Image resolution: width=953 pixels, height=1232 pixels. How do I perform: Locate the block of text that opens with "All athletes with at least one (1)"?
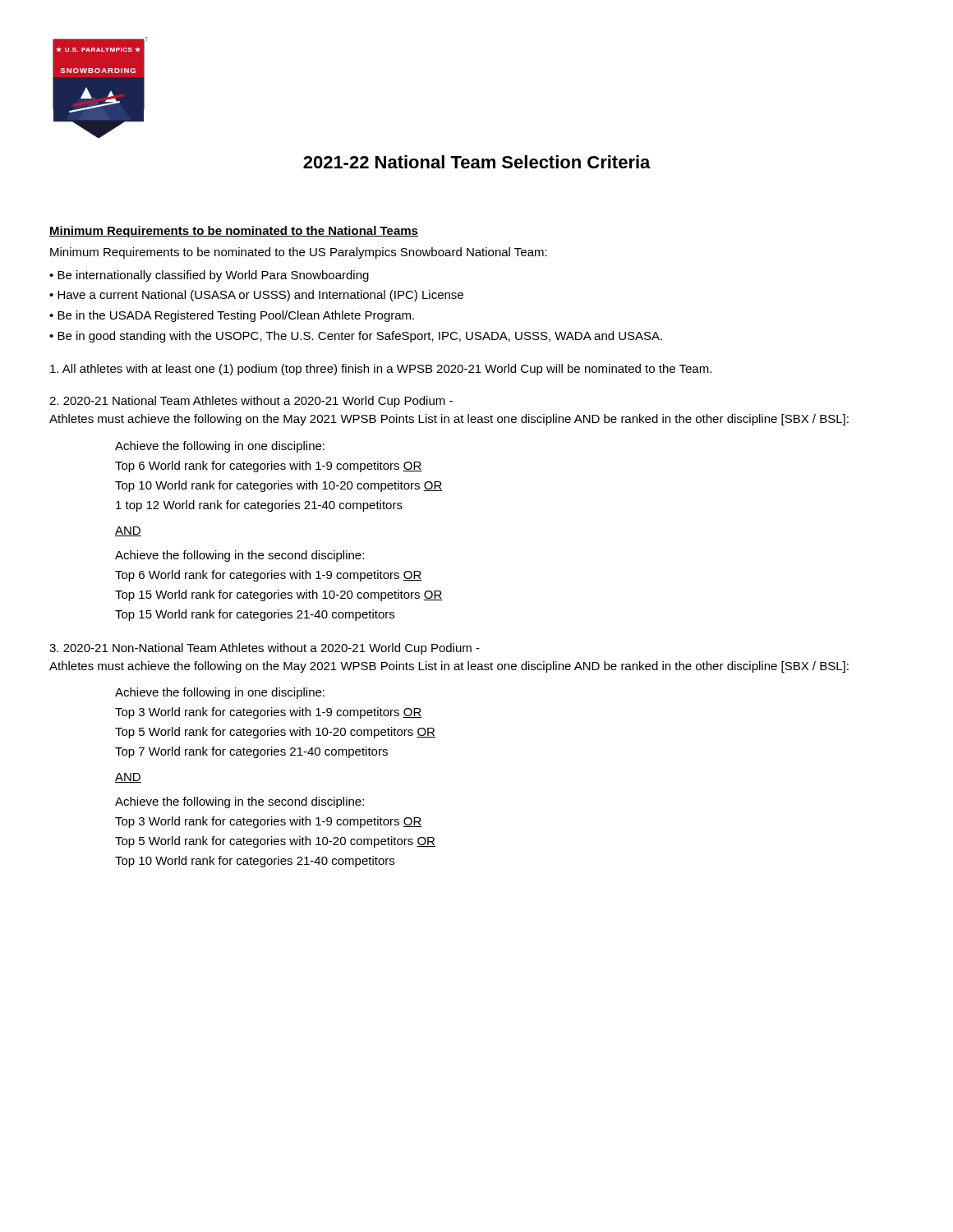[476, 368]
